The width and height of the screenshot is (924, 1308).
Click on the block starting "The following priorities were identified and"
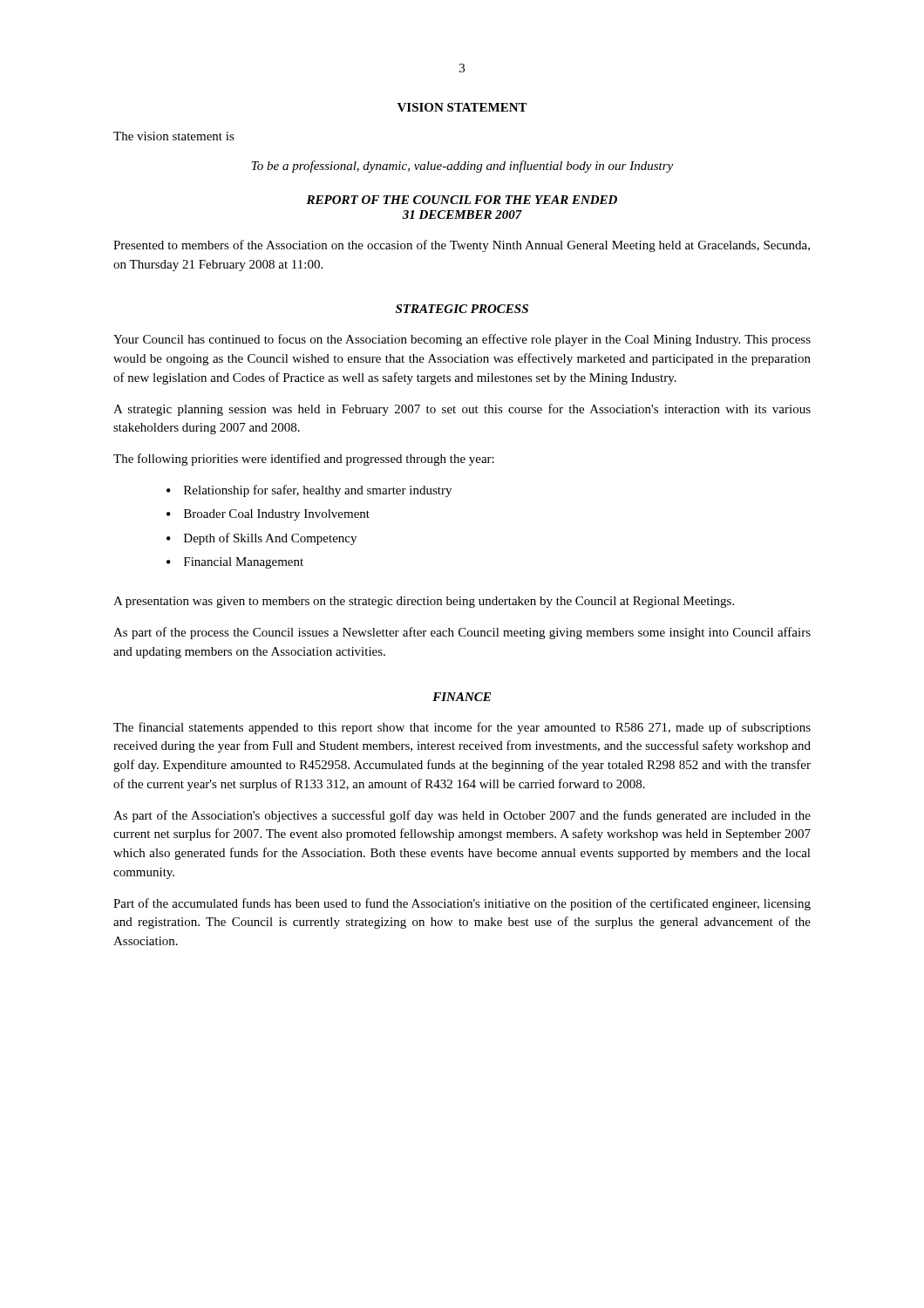[x=304, y=459]
